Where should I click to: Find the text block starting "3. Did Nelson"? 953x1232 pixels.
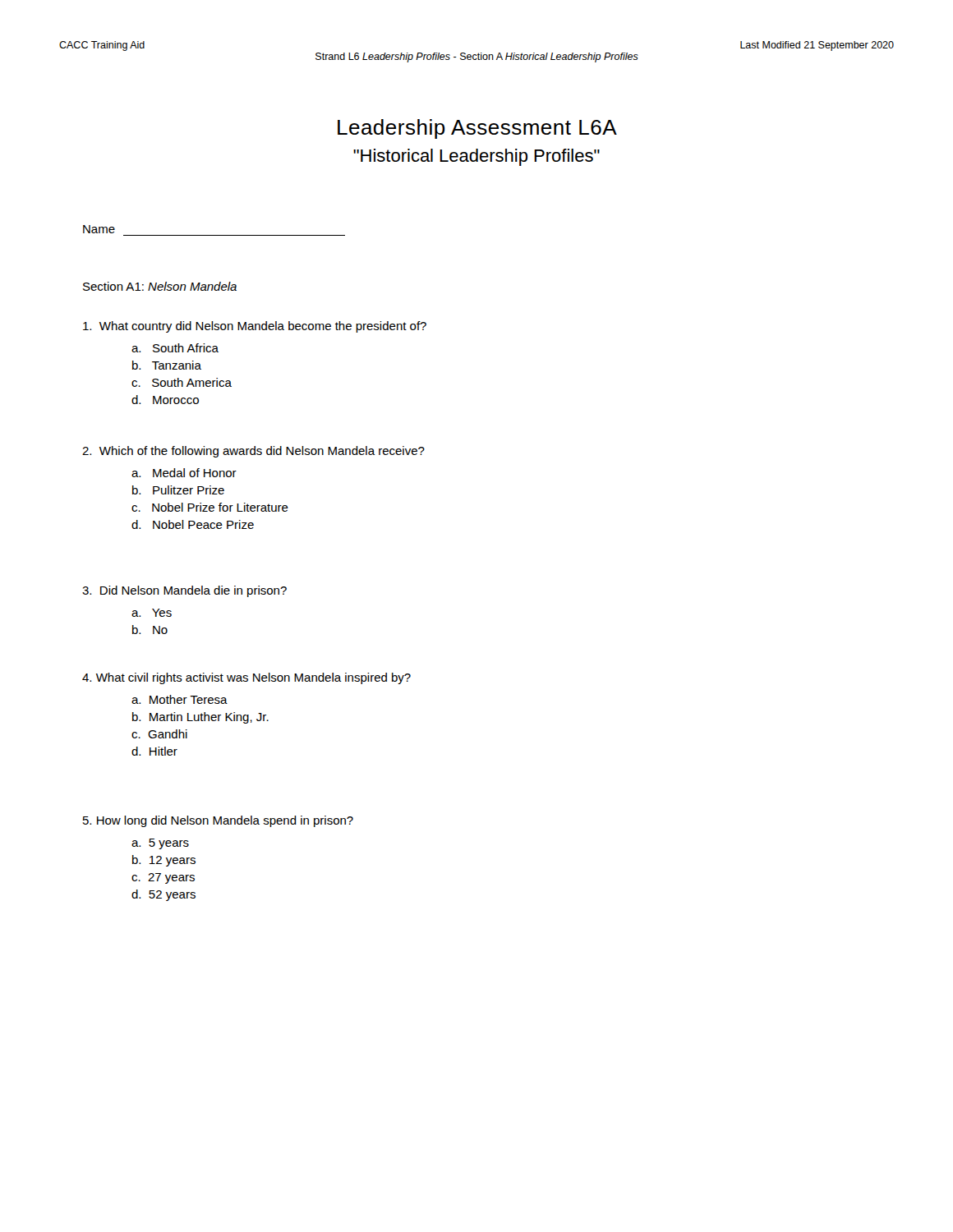click(x=184, y=591)
